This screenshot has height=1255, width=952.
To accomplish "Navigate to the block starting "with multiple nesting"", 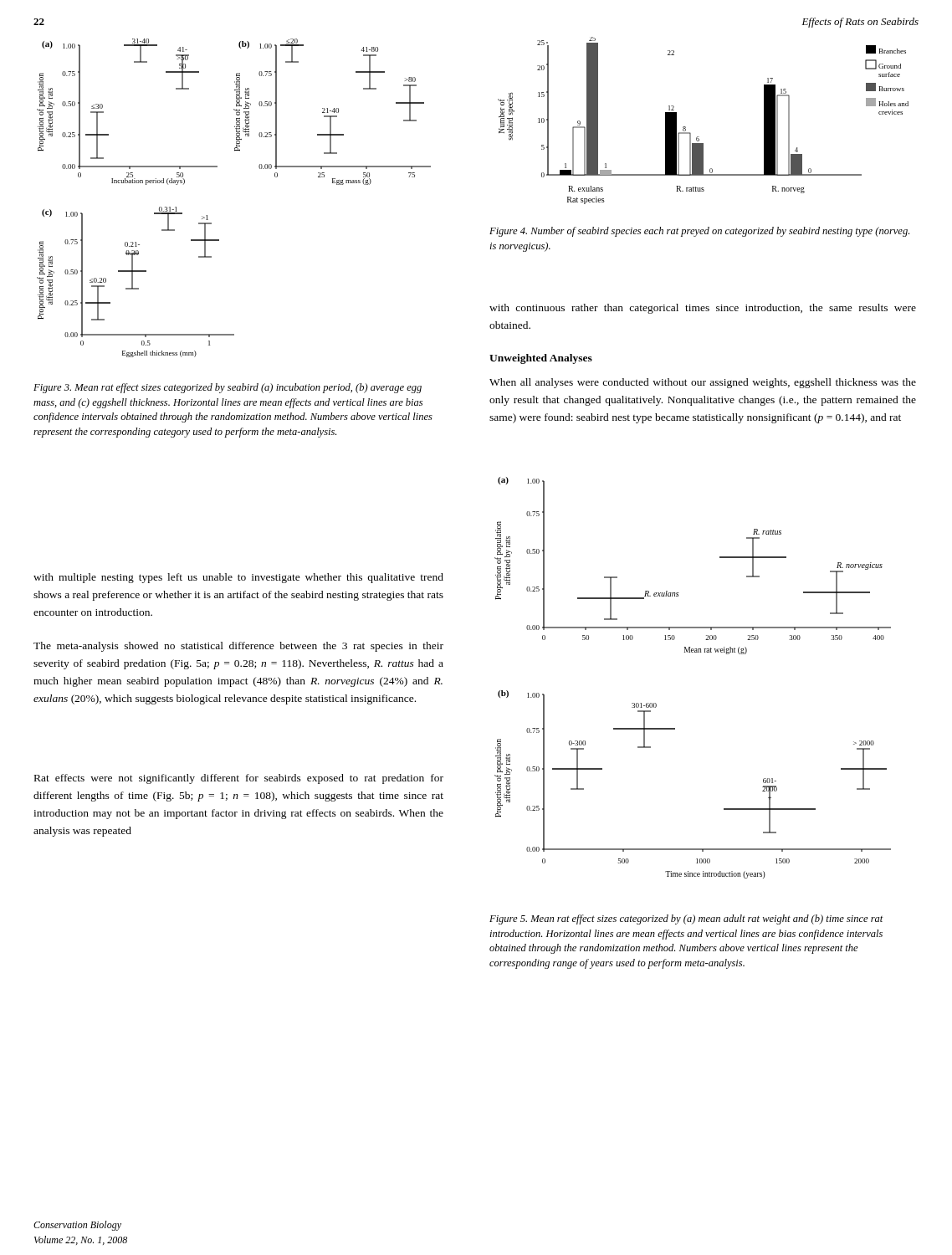I will (x=238, y=594).
